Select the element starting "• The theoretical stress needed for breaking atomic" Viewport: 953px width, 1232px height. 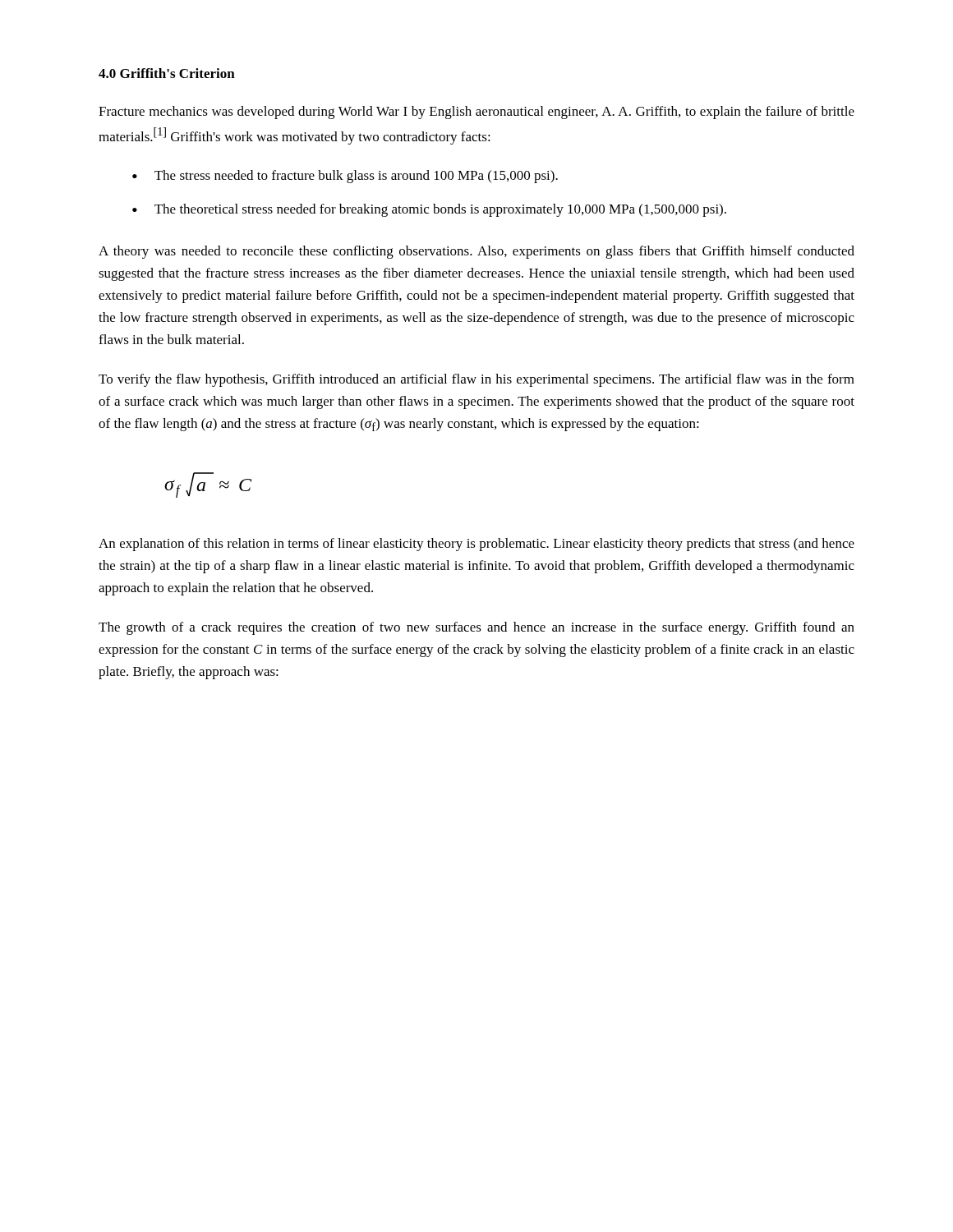(429, 210)
